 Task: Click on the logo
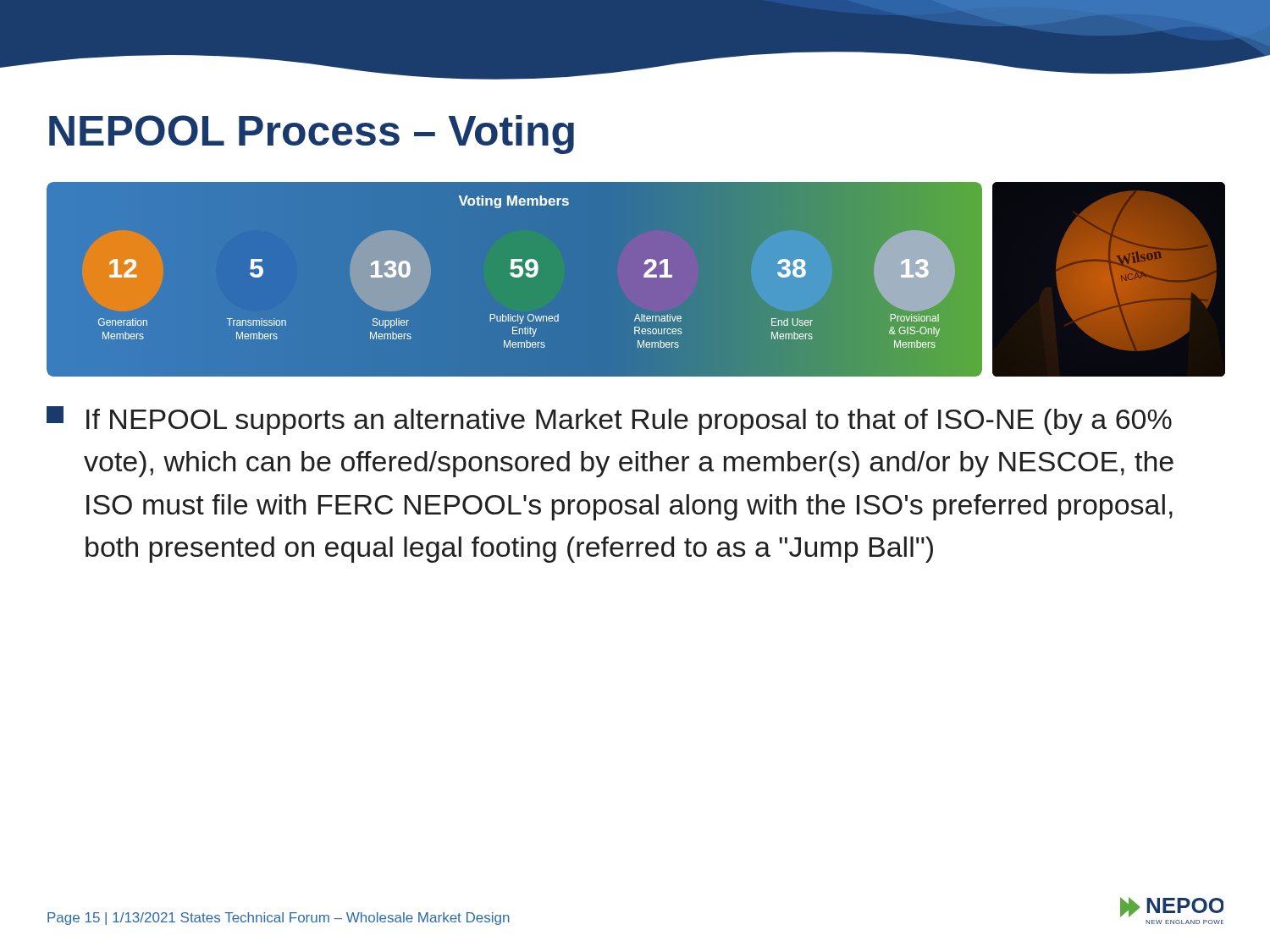point(1168,913)
